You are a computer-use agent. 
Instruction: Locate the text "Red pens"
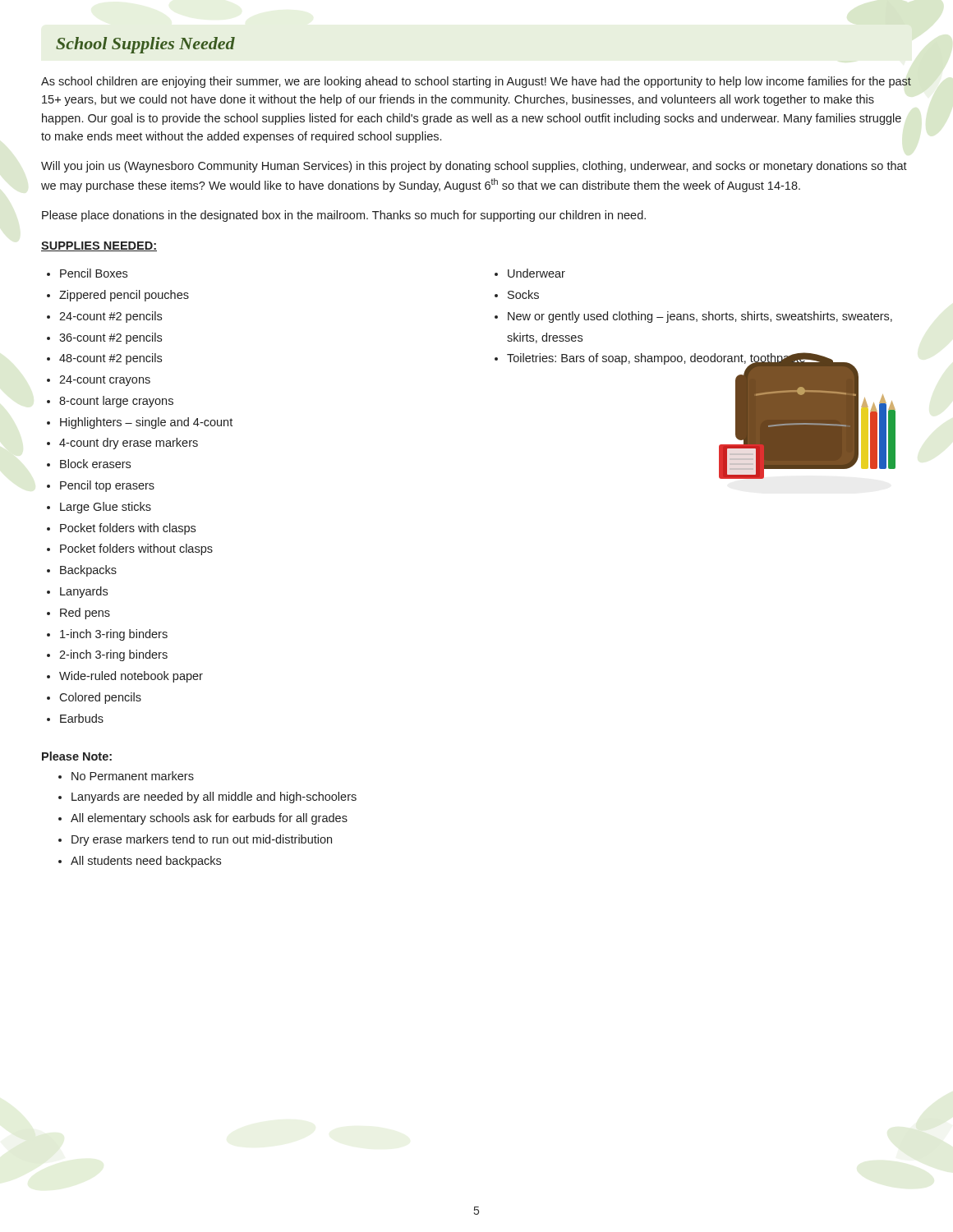pos(85,614)
